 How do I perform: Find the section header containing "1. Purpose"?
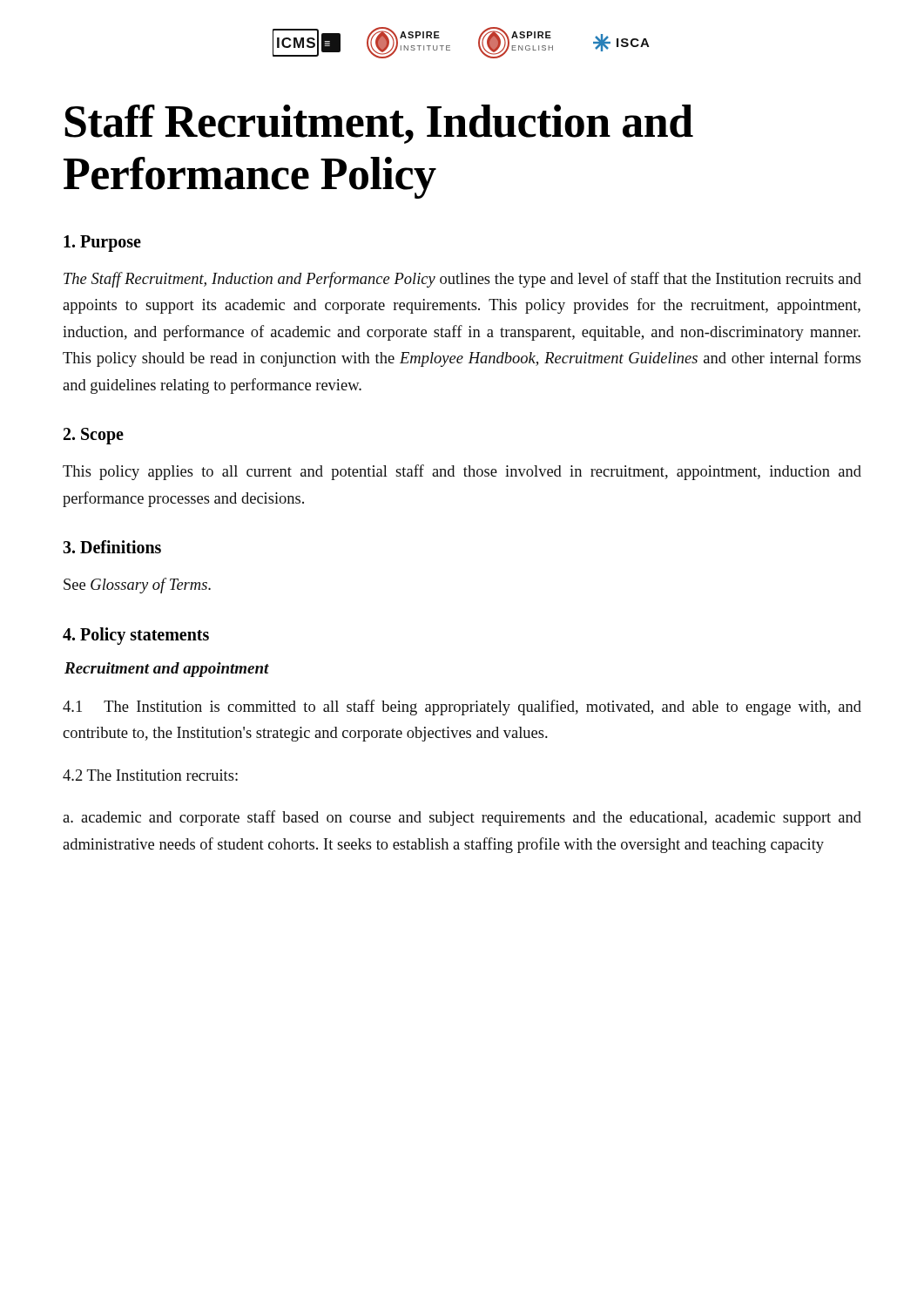coord(102,244)
